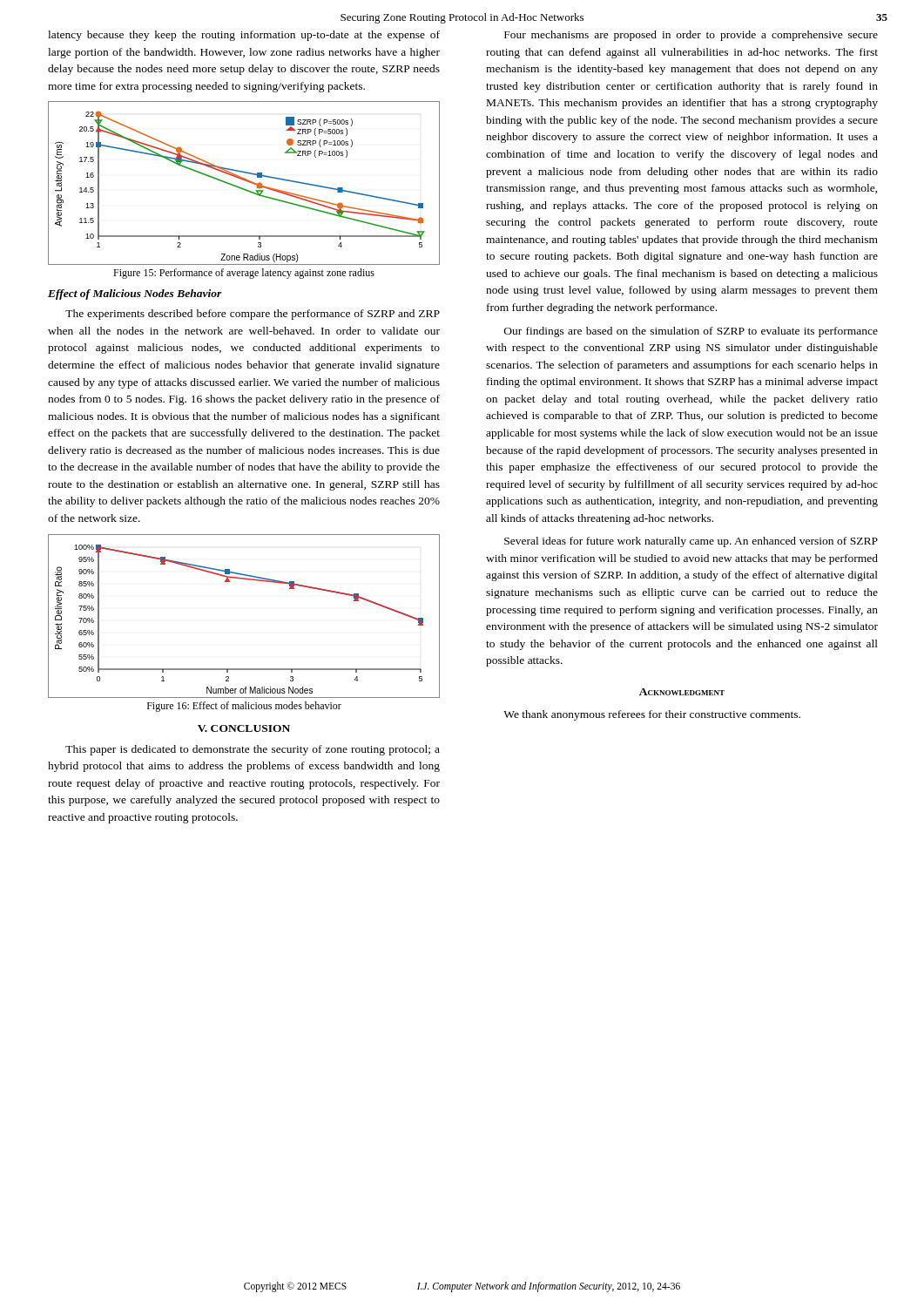The height and width of the screenshot is (1307, 924).
Task: Click the passage that begins "Our findings are based on the simulation of"
Action: click(x=682, y=424)
